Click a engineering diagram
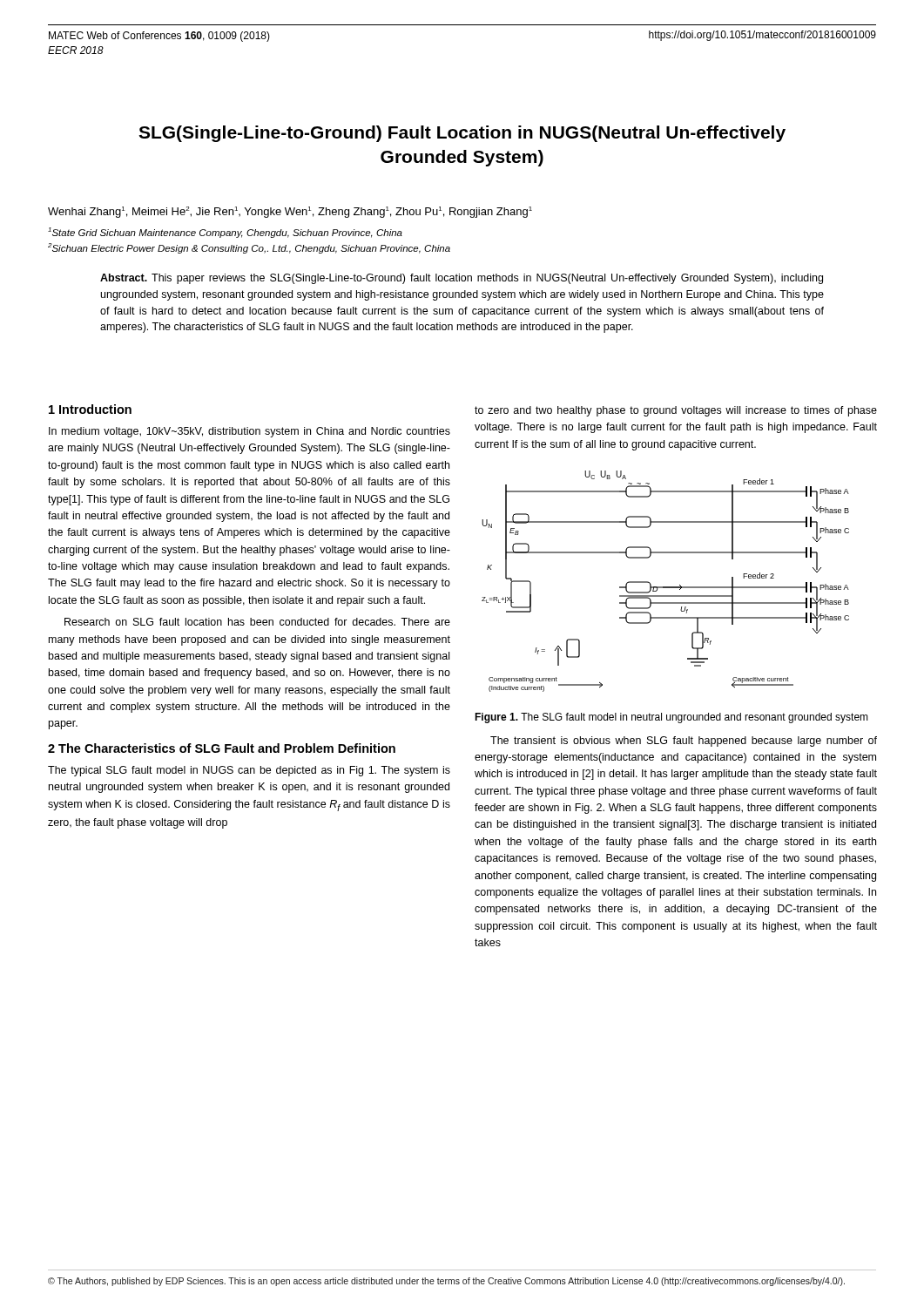Viewport: 924px width, 1307px height. click(676, 584)
